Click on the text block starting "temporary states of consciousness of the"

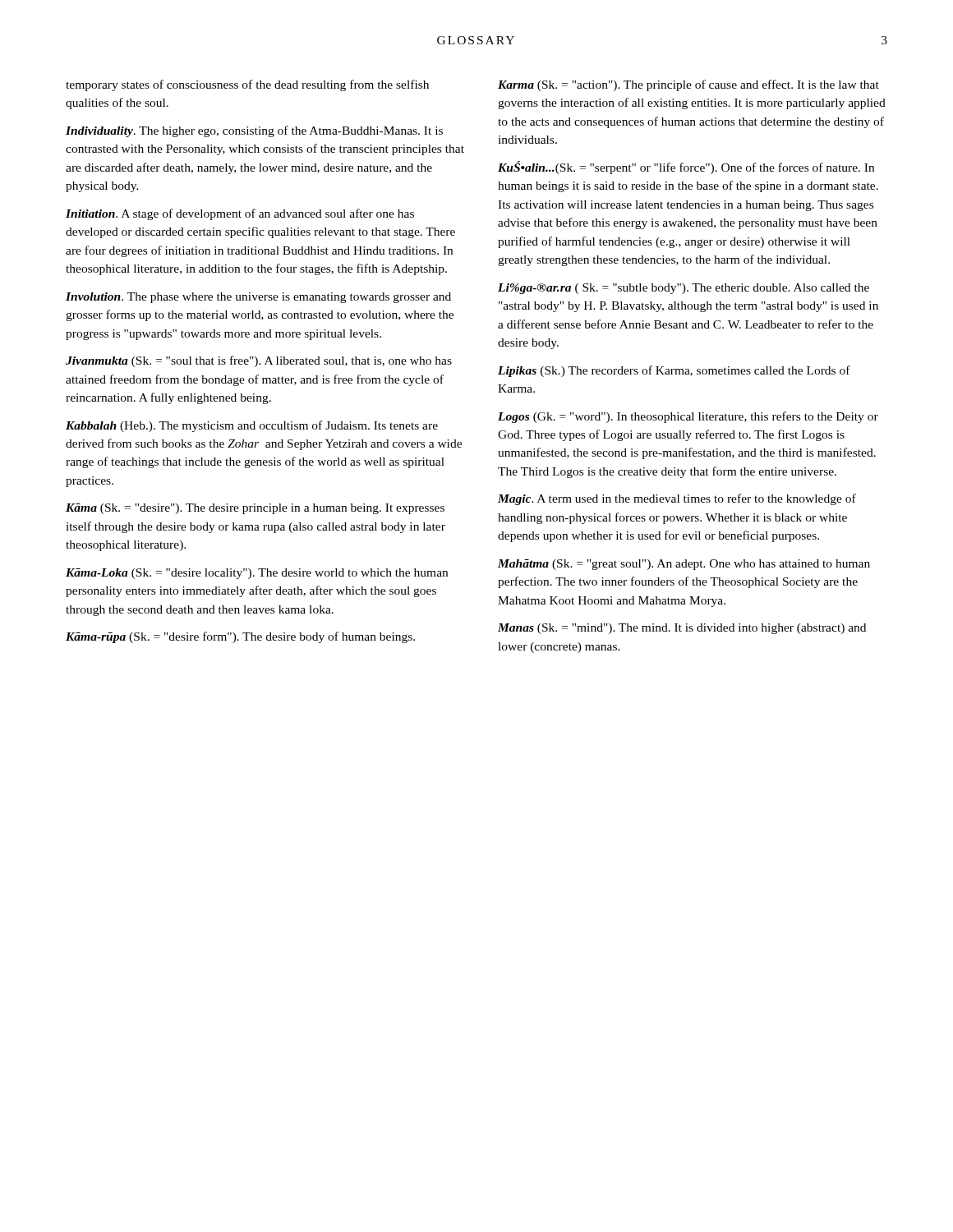pyautogui.click(x=247, y=93)
